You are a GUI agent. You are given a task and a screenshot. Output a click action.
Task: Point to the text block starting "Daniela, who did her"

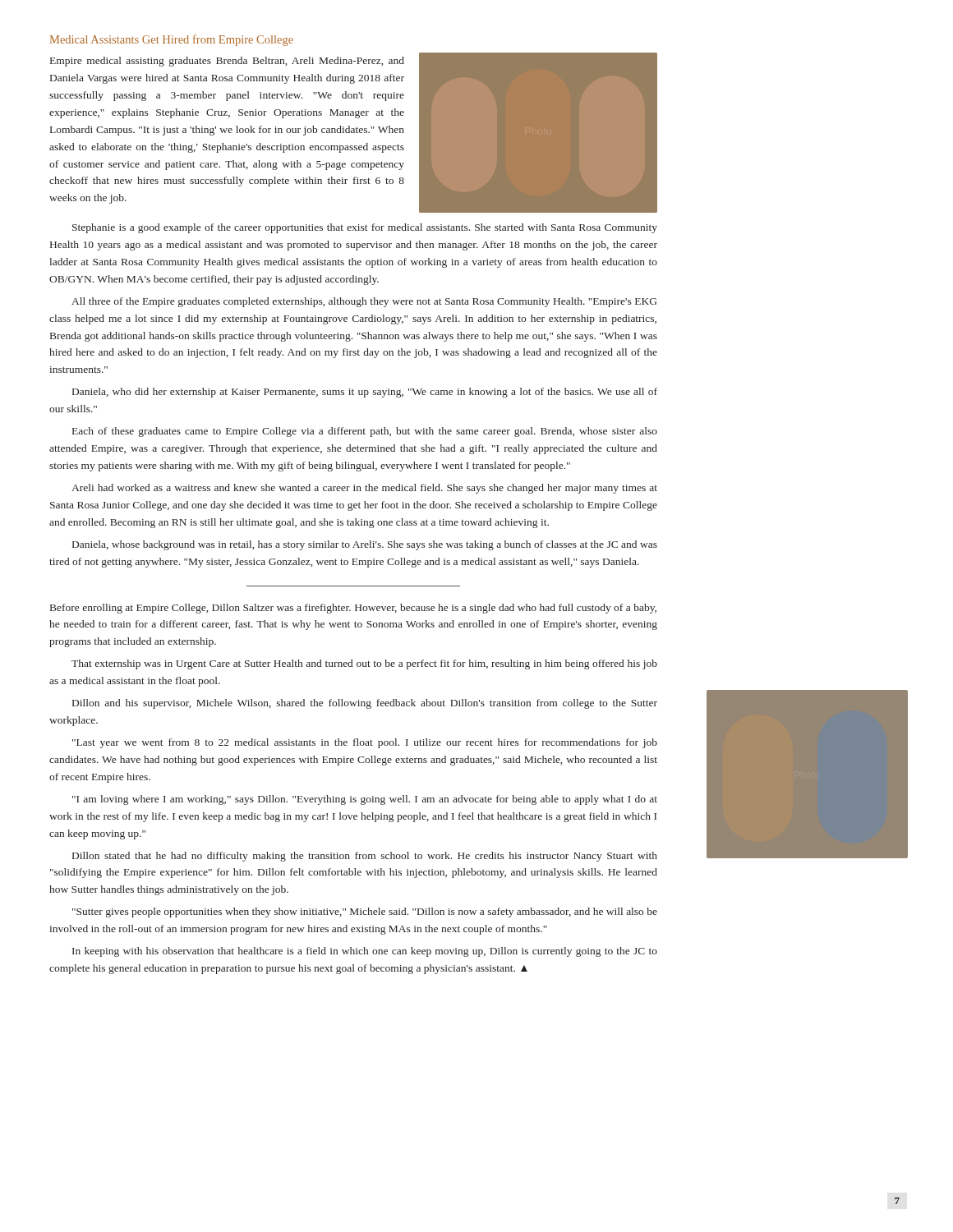click(353, 401)
